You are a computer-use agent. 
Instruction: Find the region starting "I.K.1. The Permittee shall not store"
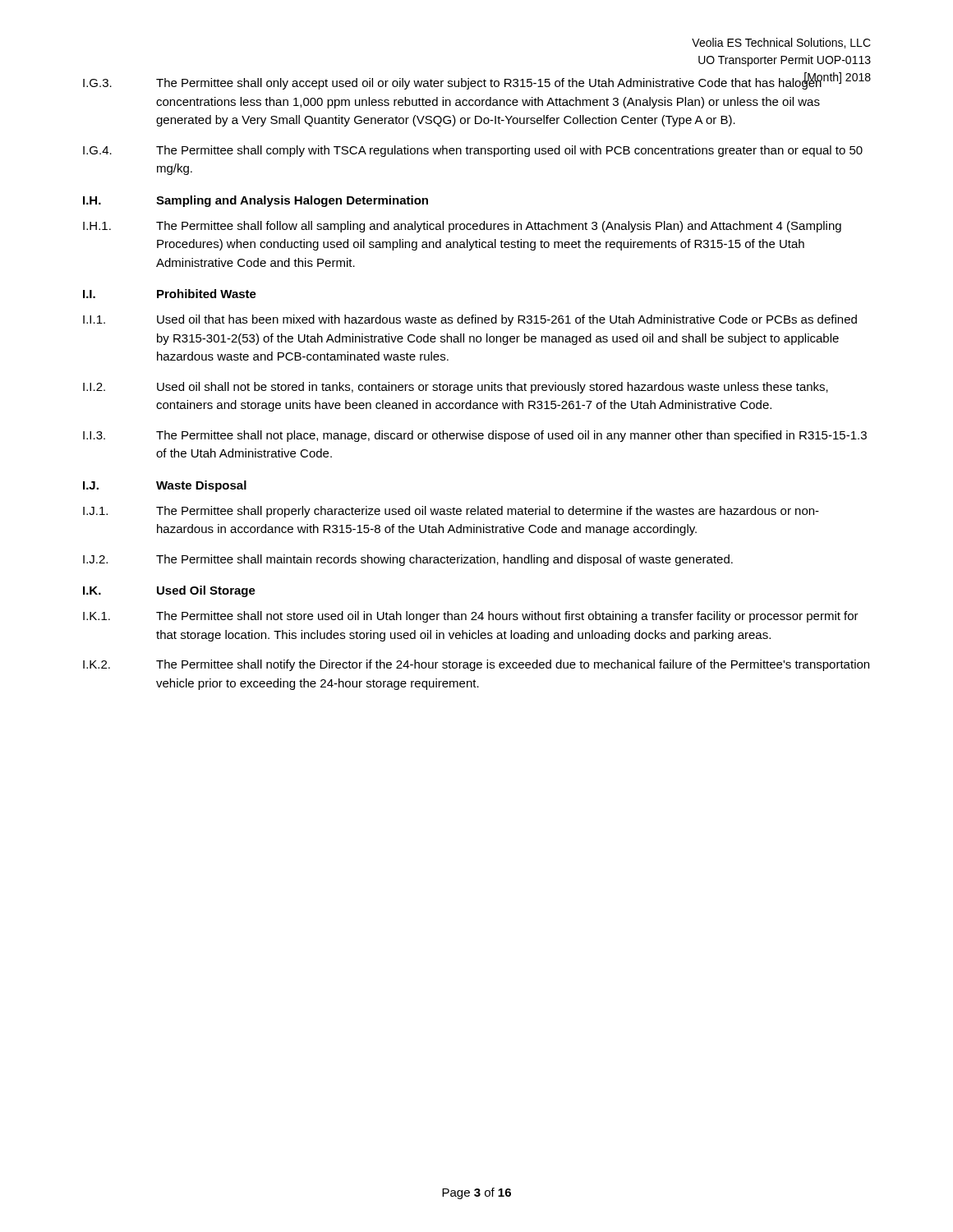[x=476, y=625]
